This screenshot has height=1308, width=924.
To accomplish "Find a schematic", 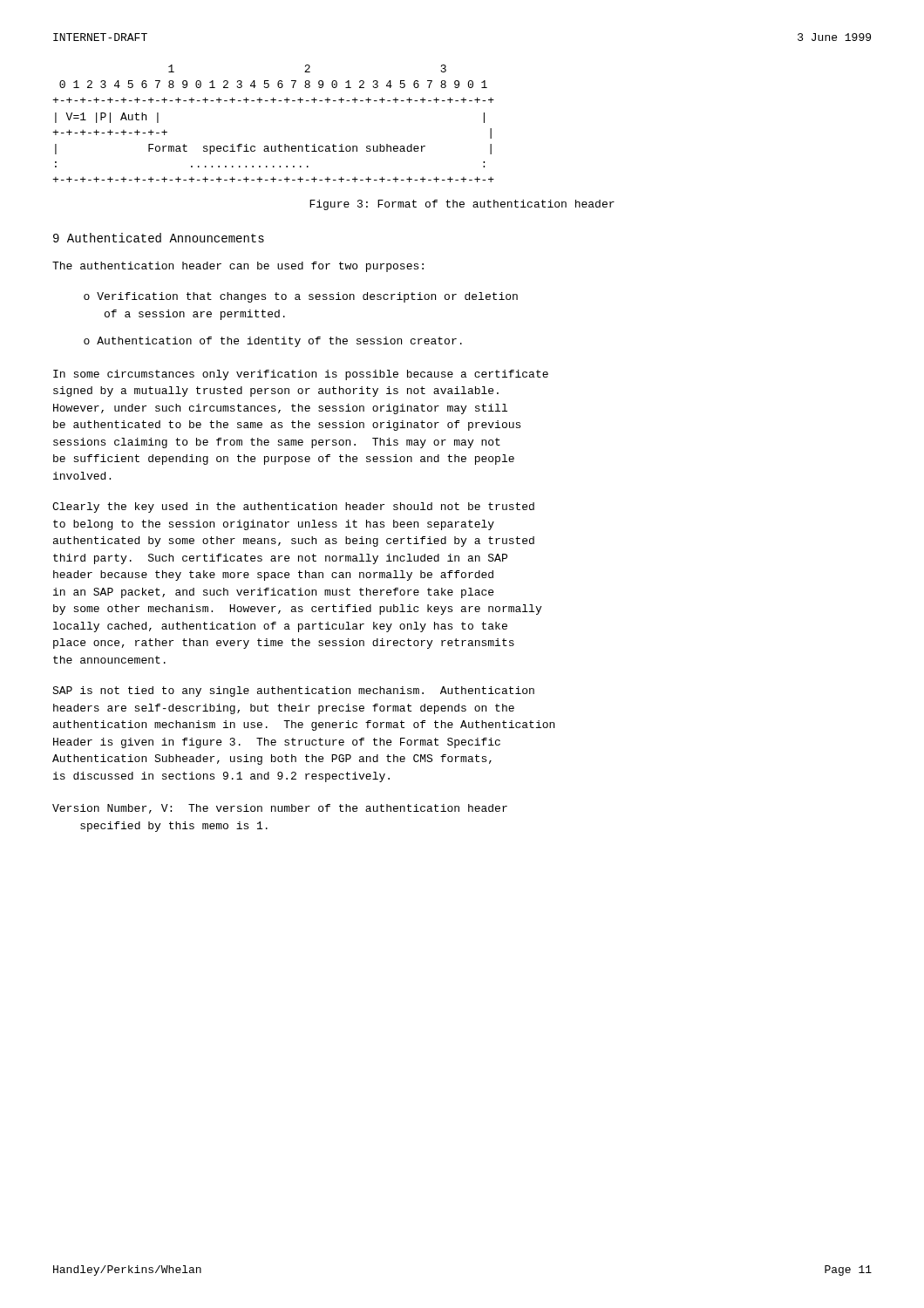I will pyautogui.click(x=462, y=125).
